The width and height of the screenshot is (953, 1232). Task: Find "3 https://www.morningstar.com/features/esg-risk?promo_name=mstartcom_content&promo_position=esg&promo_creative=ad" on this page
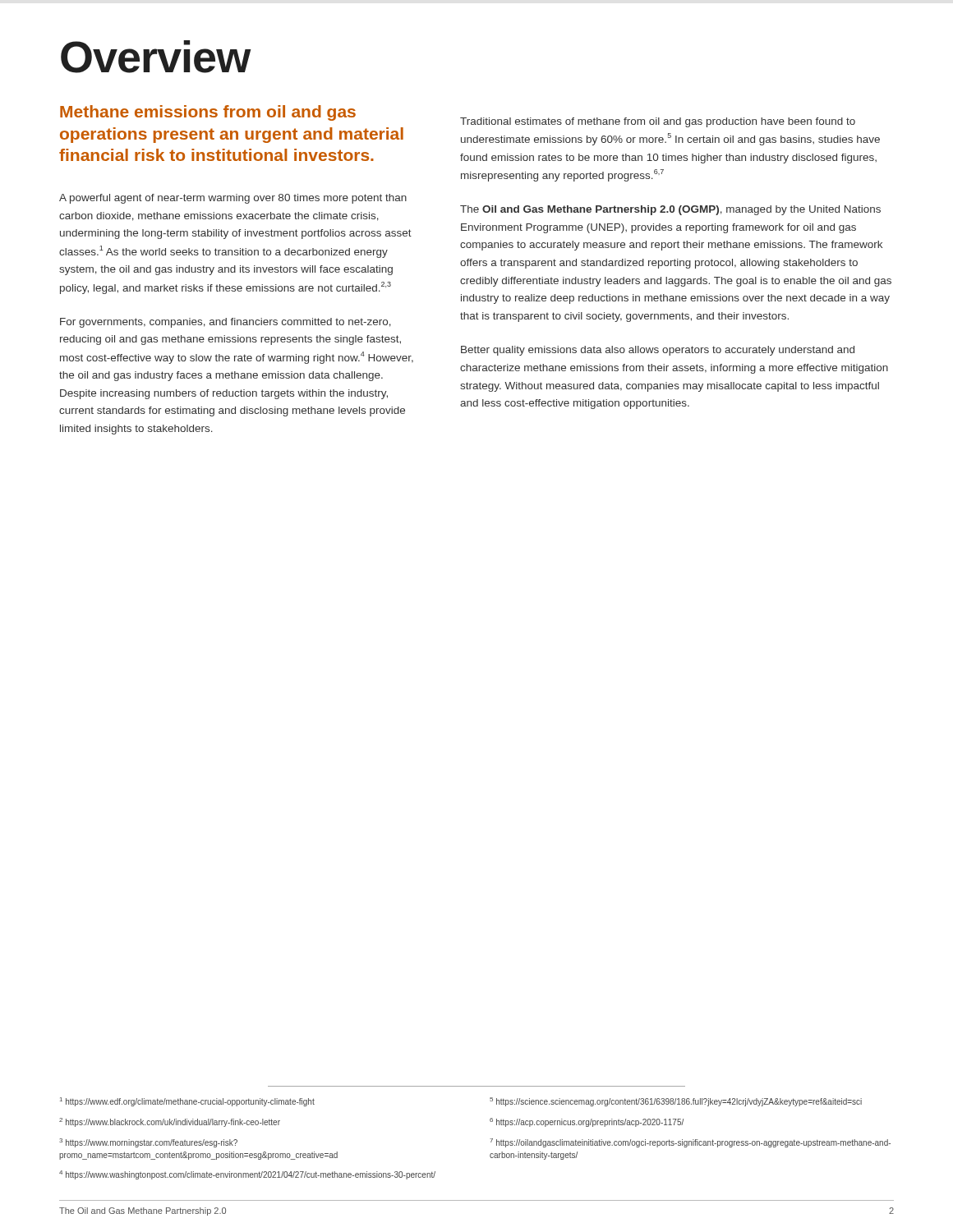coord(199,1148)
